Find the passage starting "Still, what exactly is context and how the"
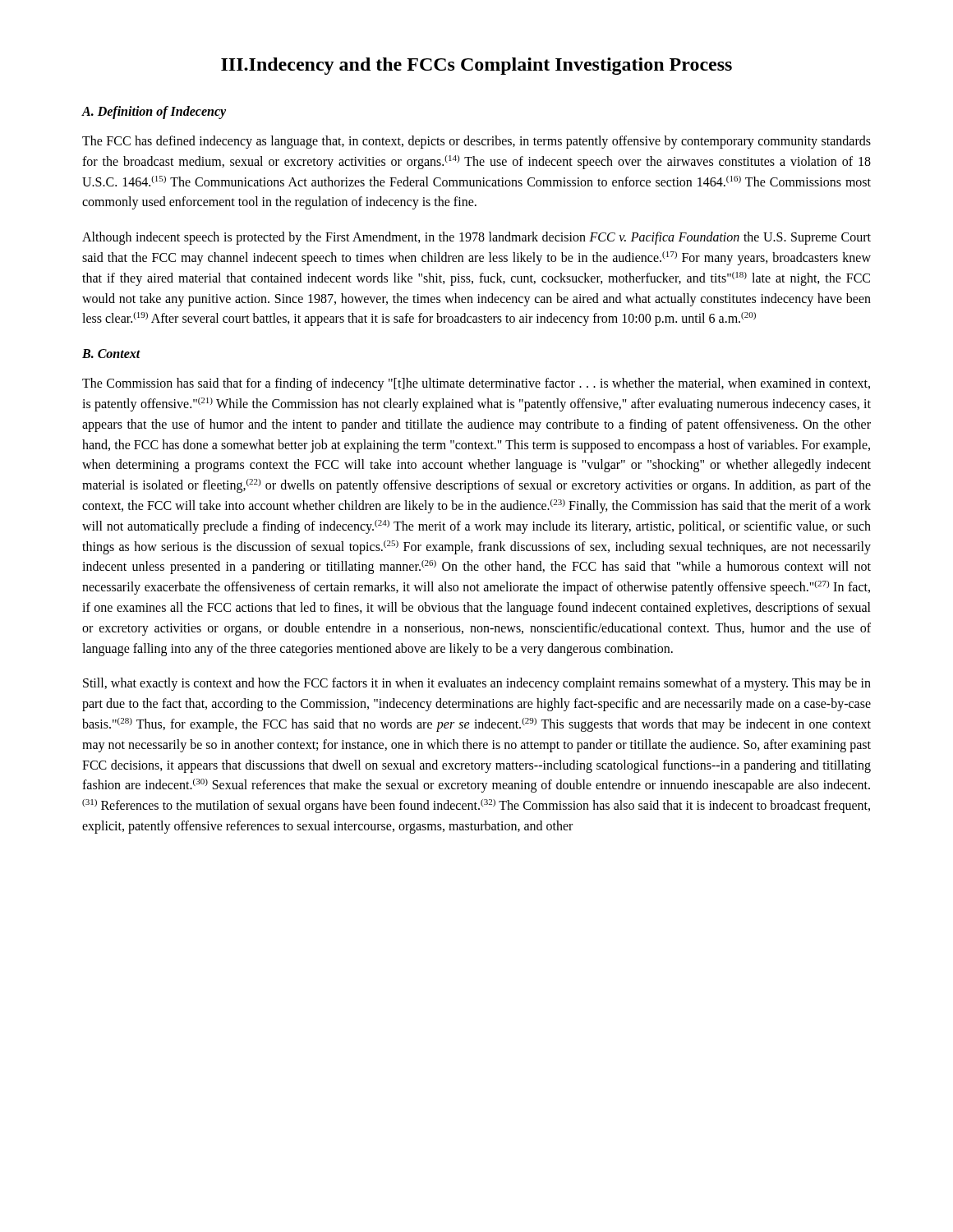Screen dimensions: 1232x953 click(476, 755)
